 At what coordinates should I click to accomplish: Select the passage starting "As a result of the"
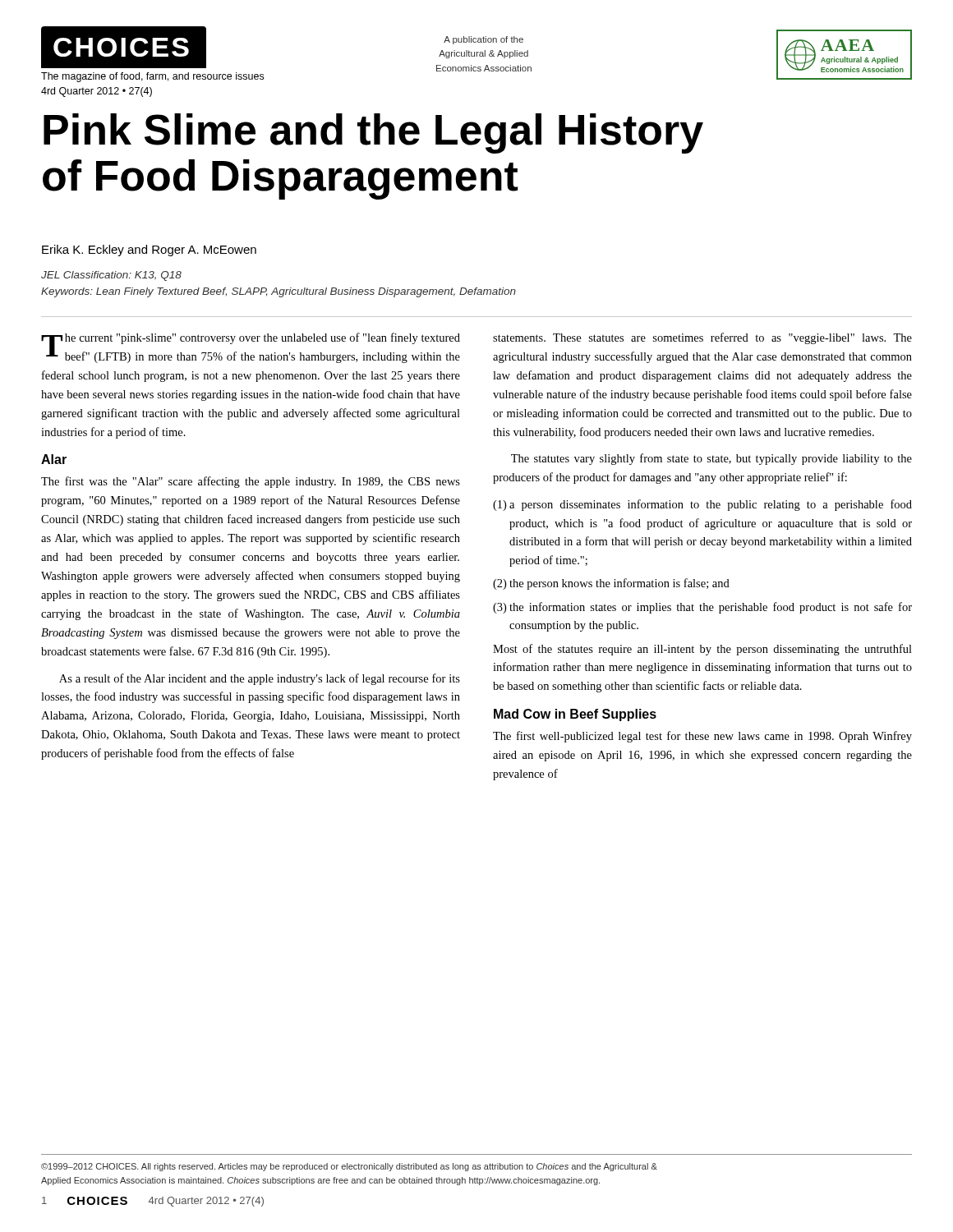point(251,716)
